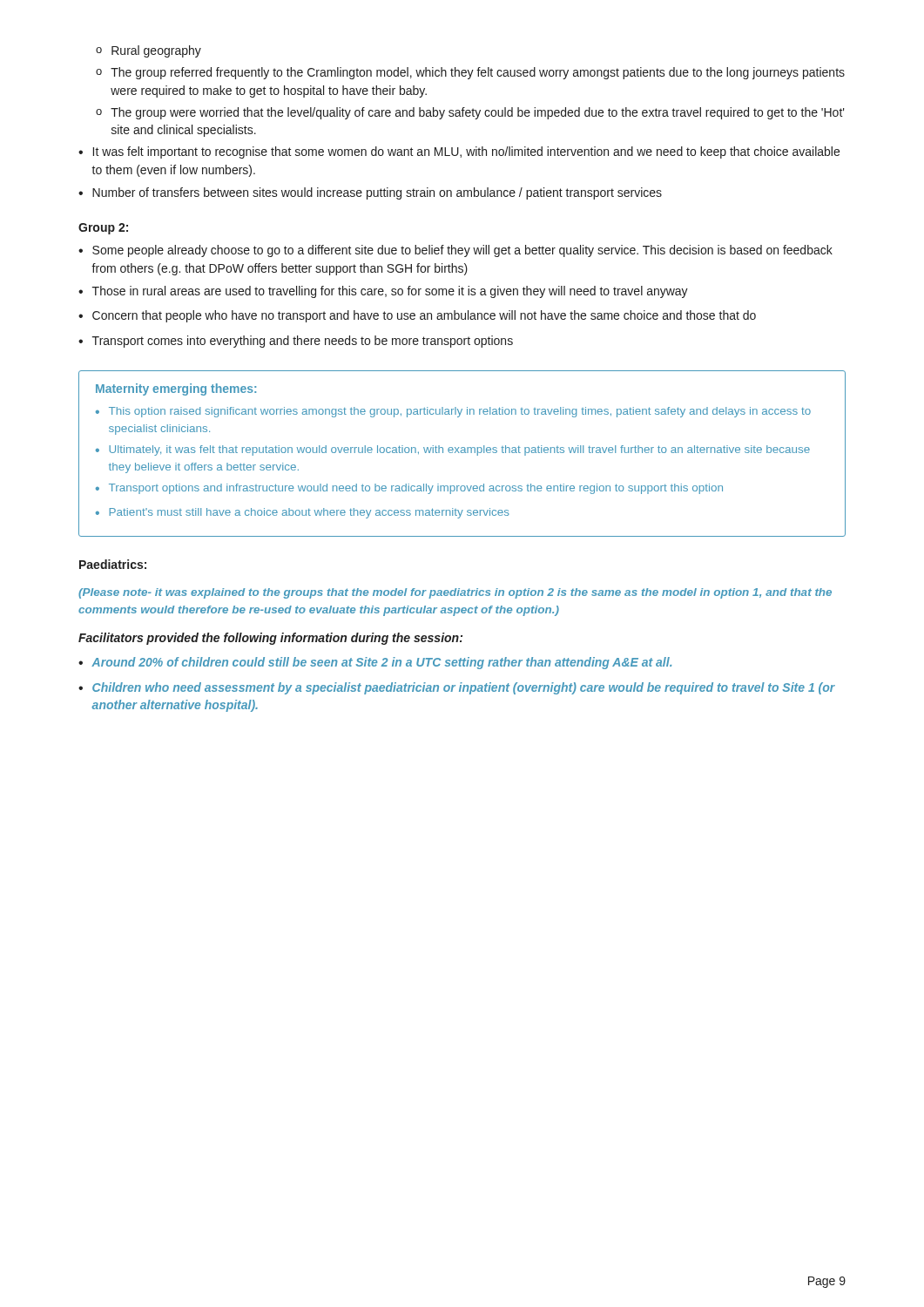Locate the text block starting "Rural geography The group referred frequently to the"

point(471,90)
